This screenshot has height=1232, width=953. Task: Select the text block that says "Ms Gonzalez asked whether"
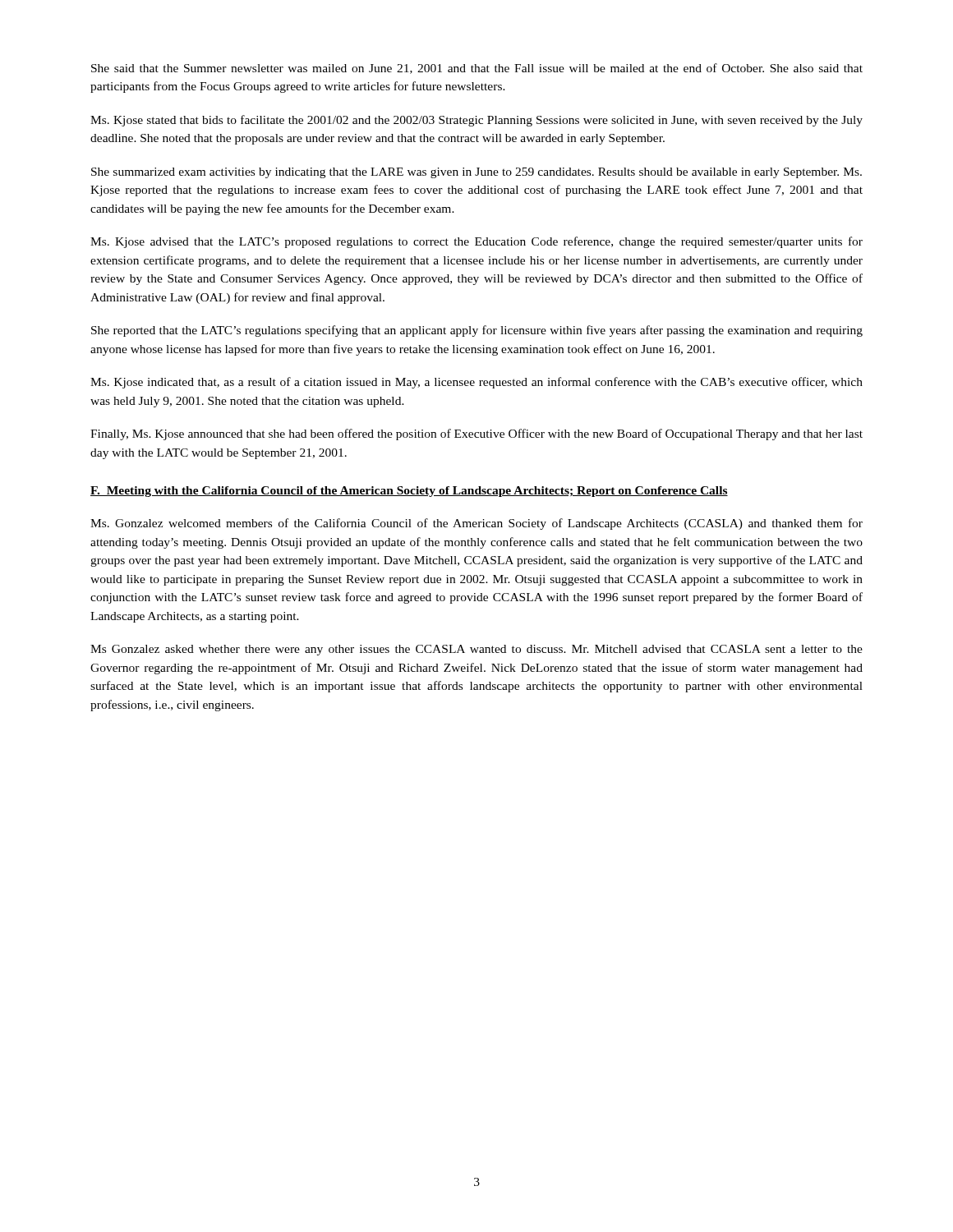click(x=476, y=676)
